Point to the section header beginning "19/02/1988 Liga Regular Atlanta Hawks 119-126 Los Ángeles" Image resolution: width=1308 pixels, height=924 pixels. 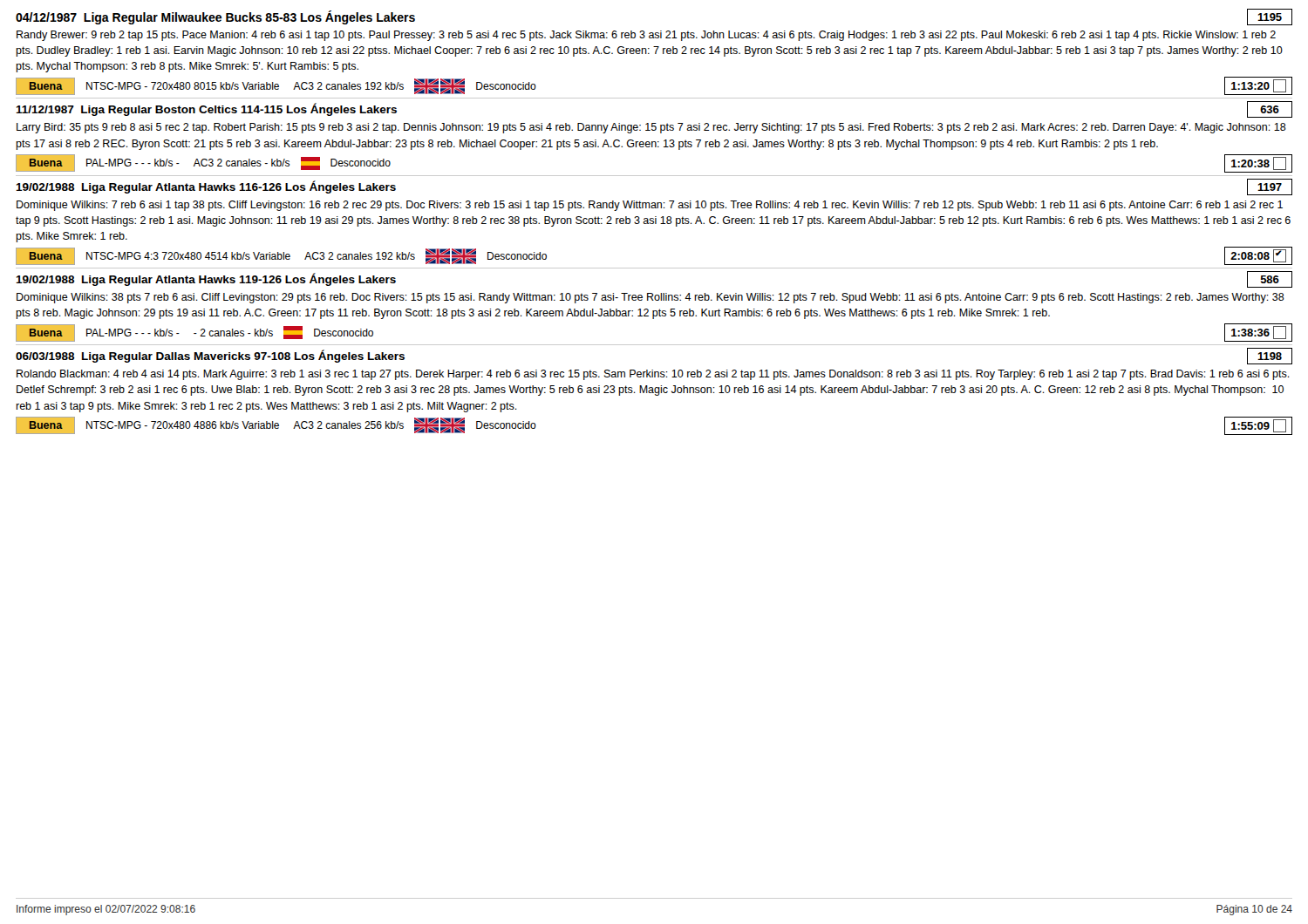click(206, 279)
